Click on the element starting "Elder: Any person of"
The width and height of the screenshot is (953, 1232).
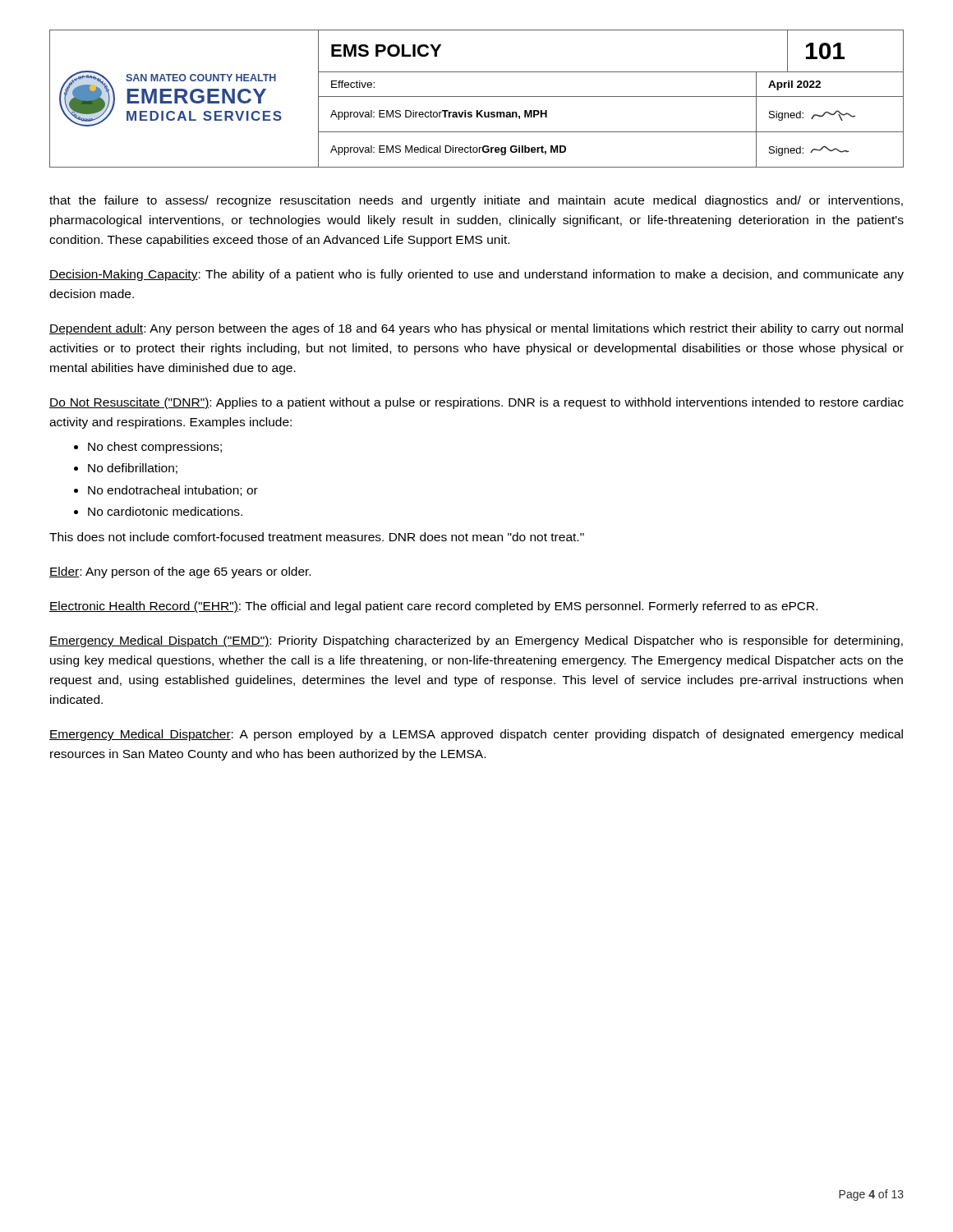pos(181,571)
